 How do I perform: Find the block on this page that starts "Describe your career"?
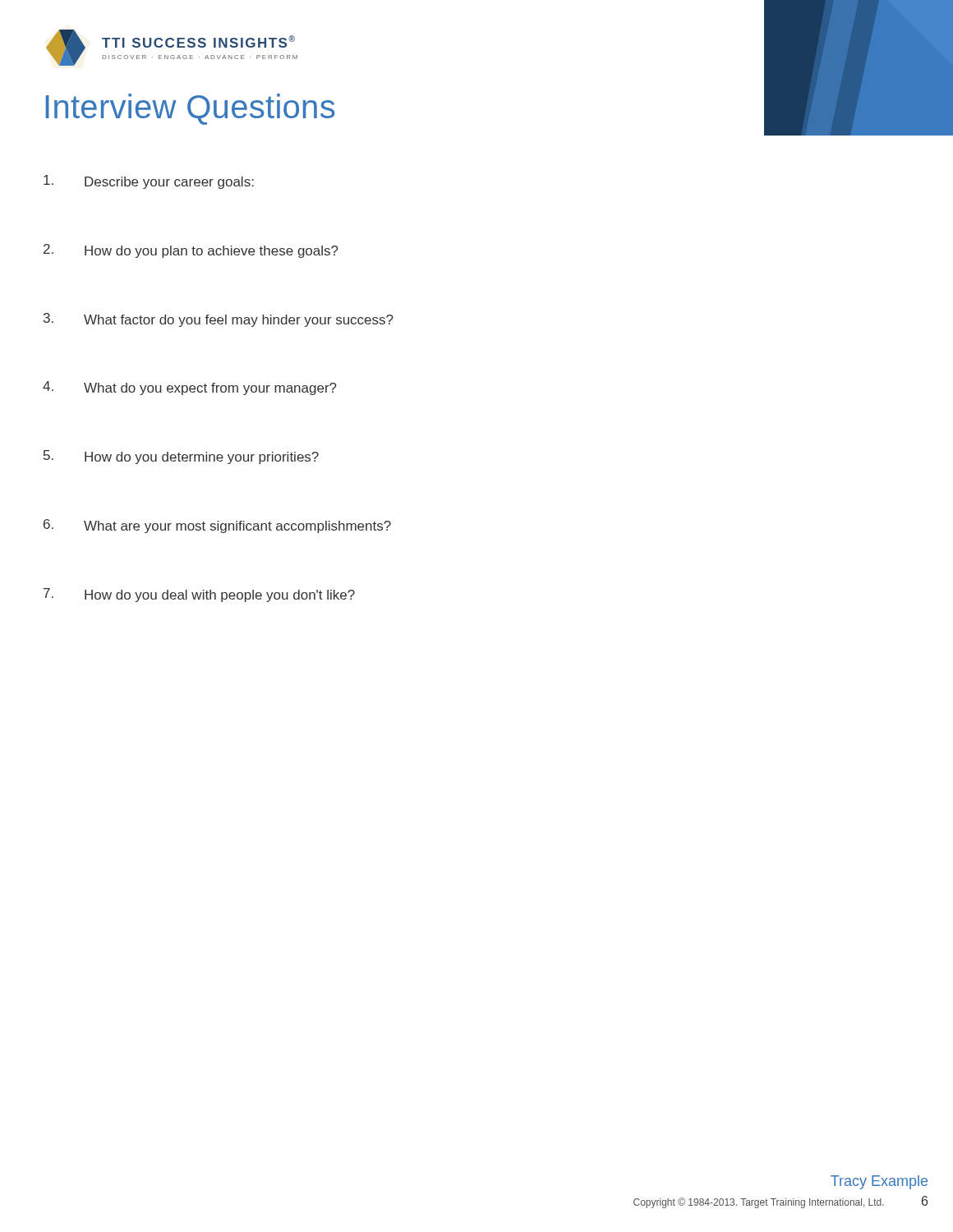point(149,182)
